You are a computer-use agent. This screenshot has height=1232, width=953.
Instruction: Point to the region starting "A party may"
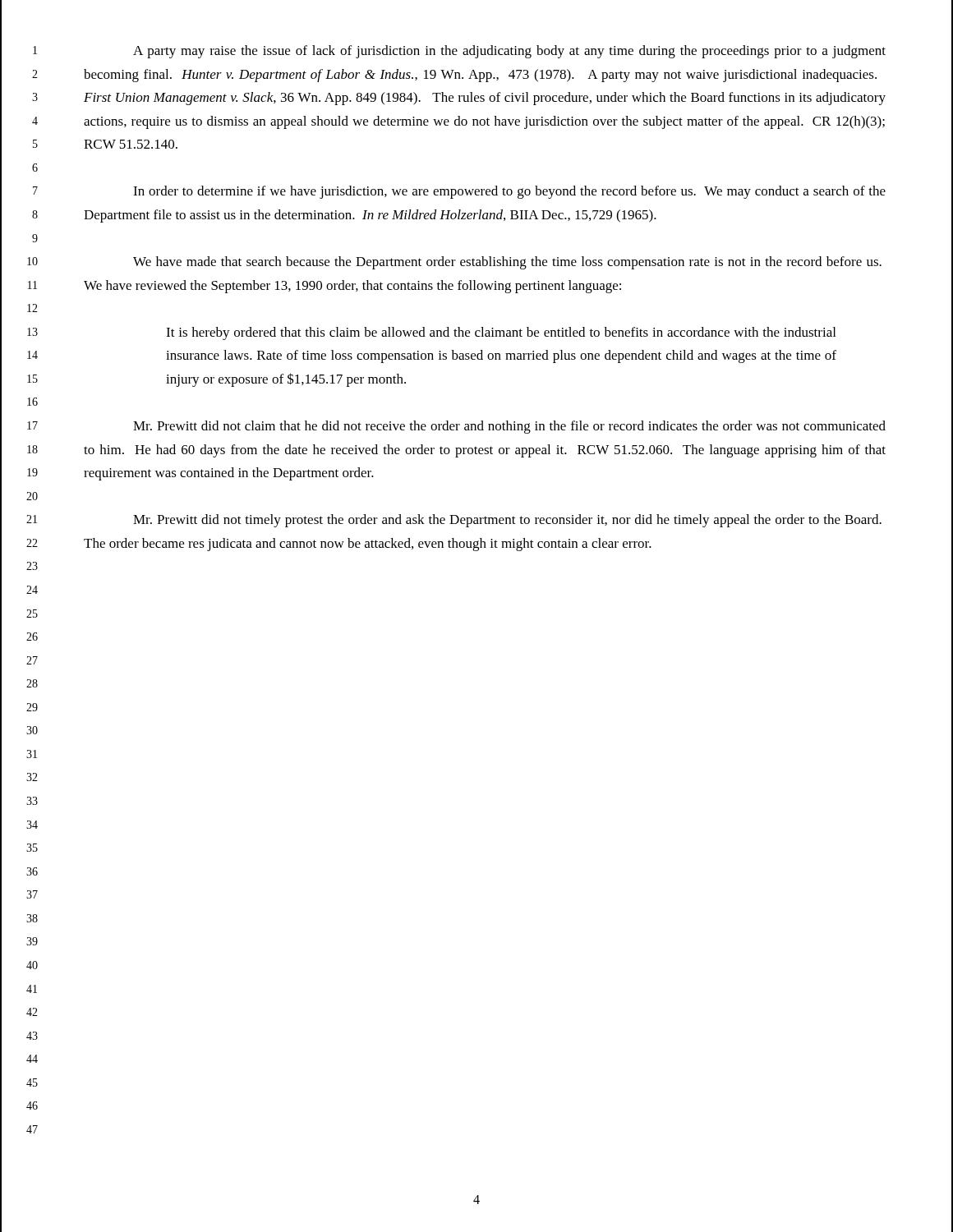pyautogui.click(x=485, y=98)
